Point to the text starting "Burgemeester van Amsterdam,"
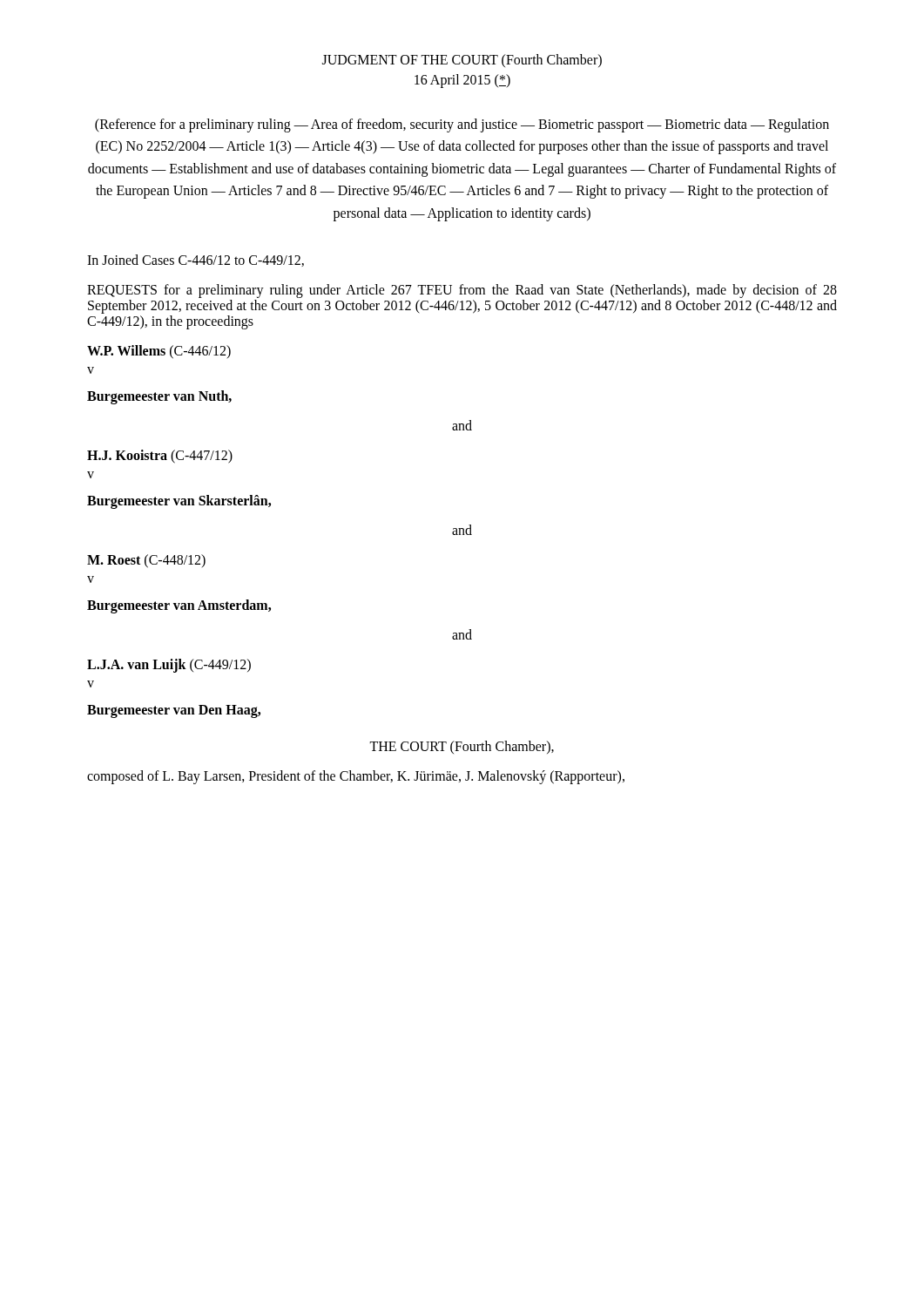Image resolution: width=924 pixels, height=1307 pixels. coord(179,605)
